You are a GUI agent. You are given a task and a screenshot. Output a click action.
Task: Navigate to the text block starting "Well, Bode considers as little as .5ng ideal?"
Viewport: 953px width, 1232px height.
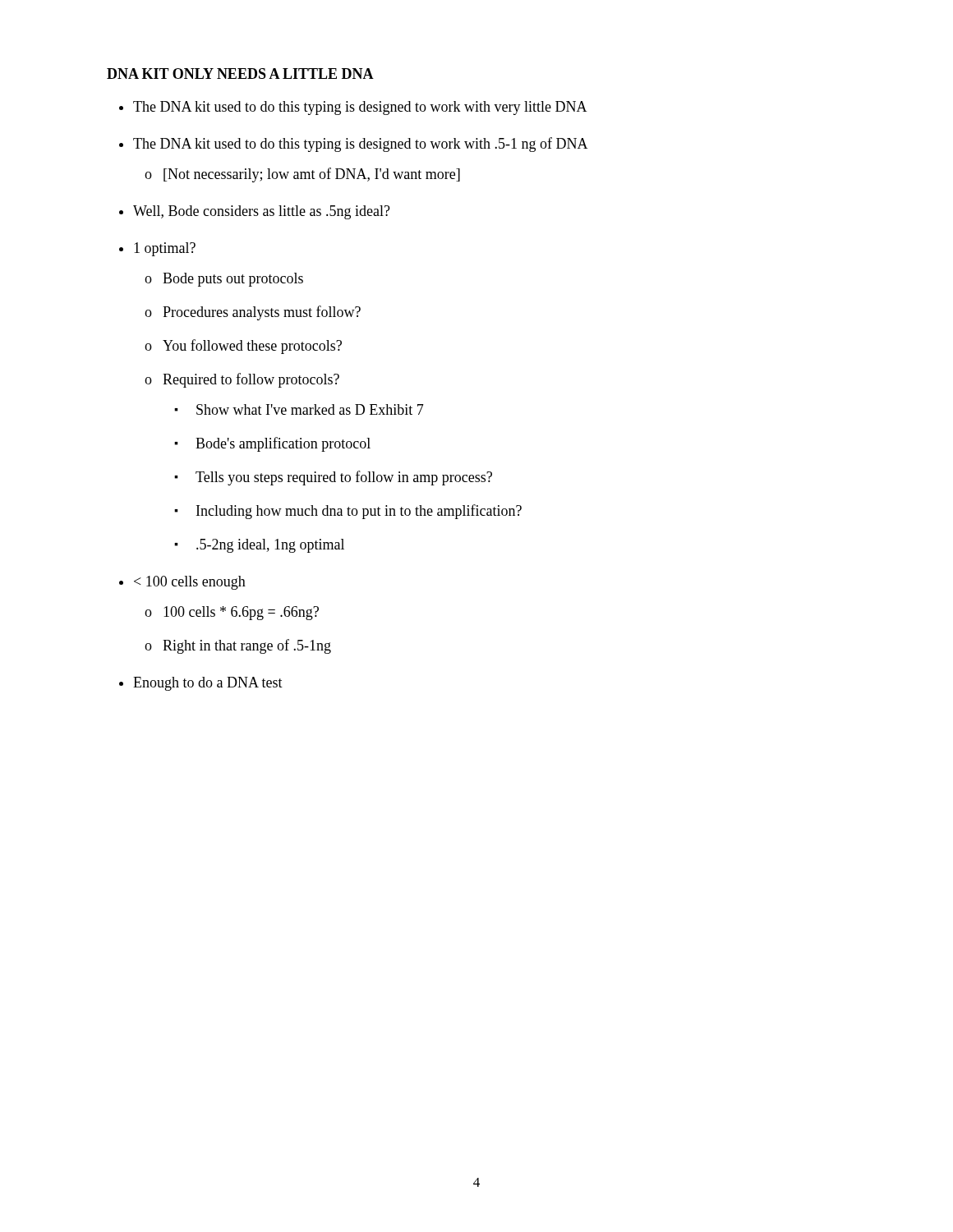262,211
